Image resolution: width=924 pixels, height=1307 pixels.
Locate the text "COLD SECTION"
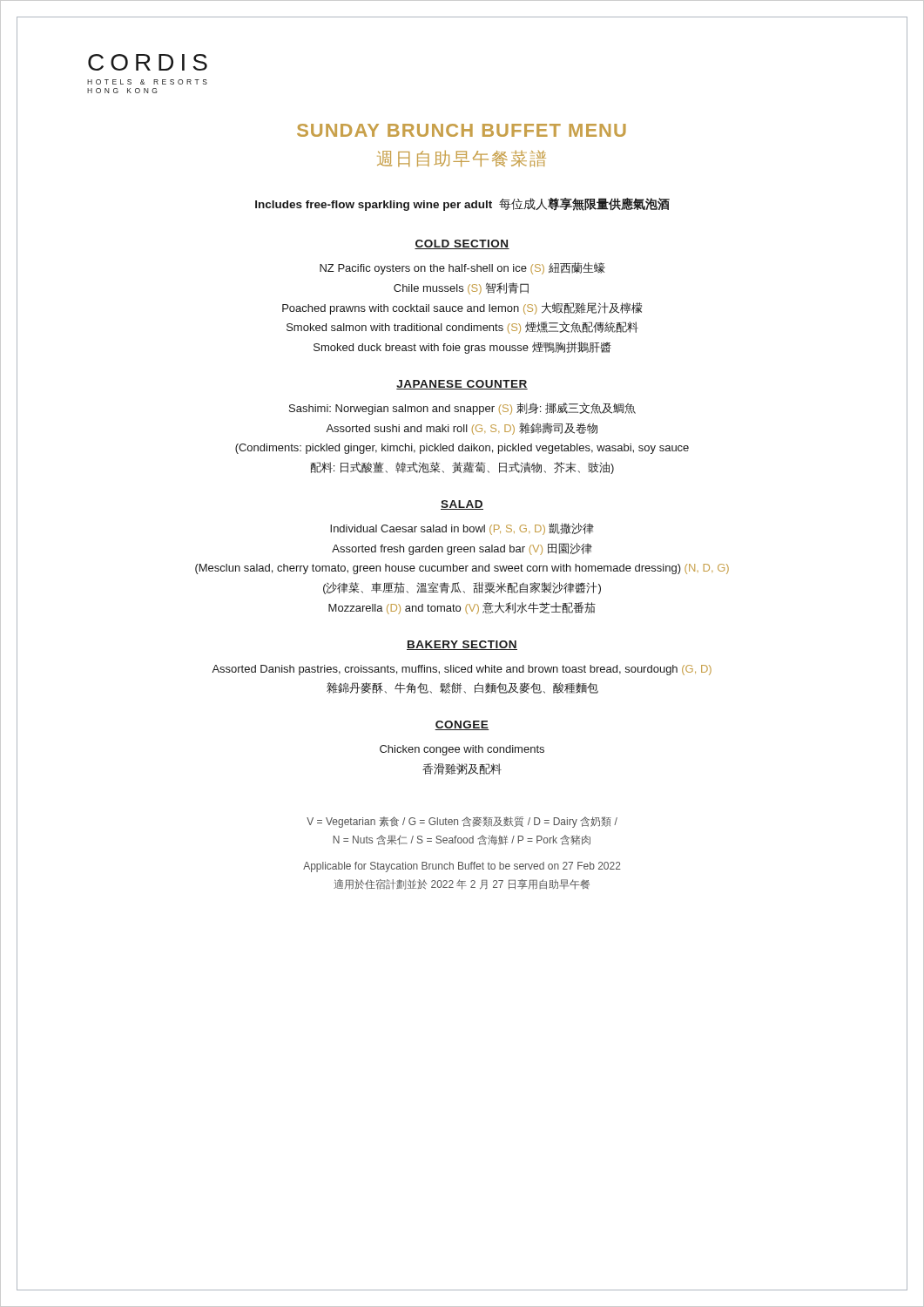[x=462, y=243]
